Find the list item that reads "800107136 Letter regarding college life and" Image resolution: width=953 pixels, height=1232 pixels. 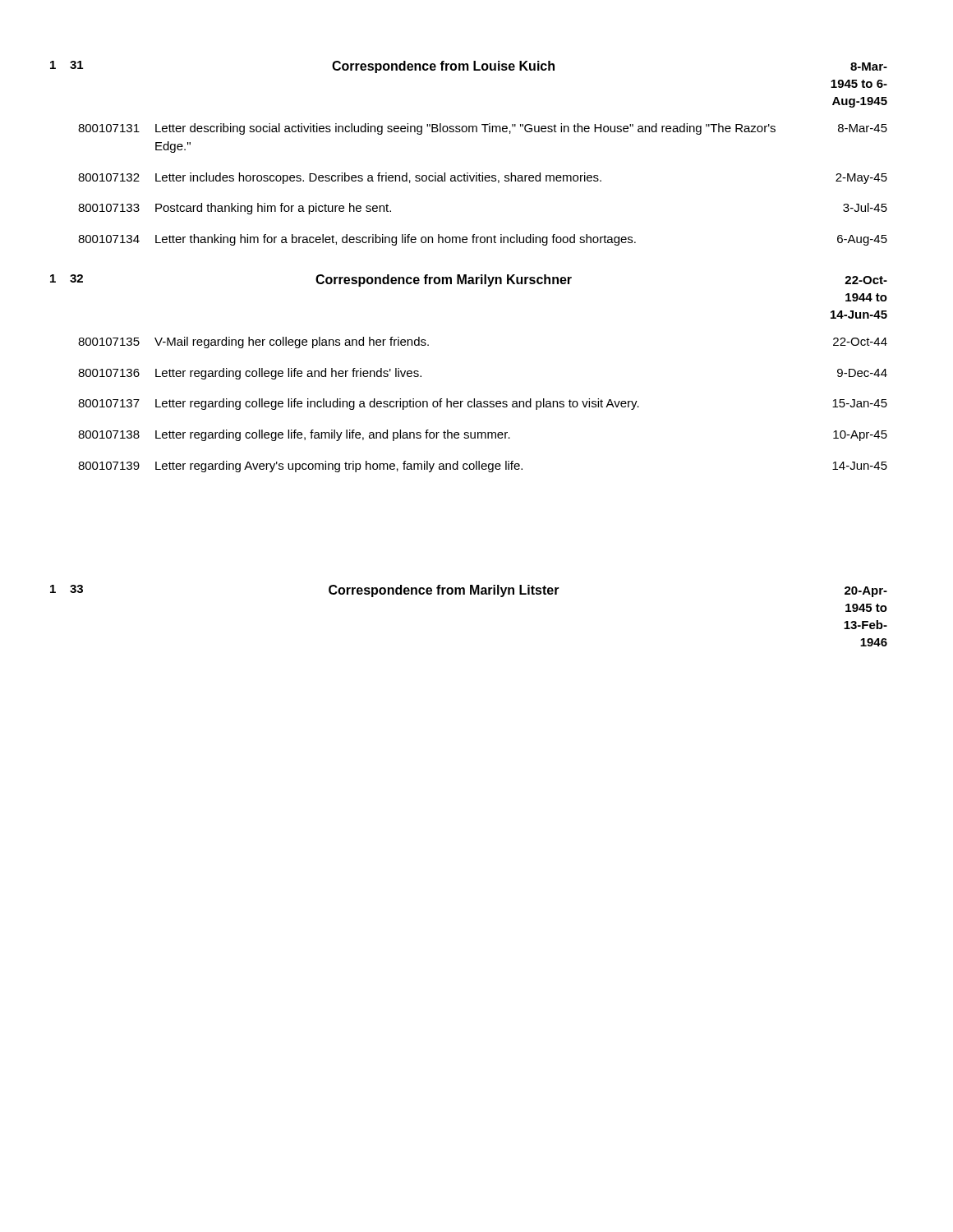(x=110, y=373)
